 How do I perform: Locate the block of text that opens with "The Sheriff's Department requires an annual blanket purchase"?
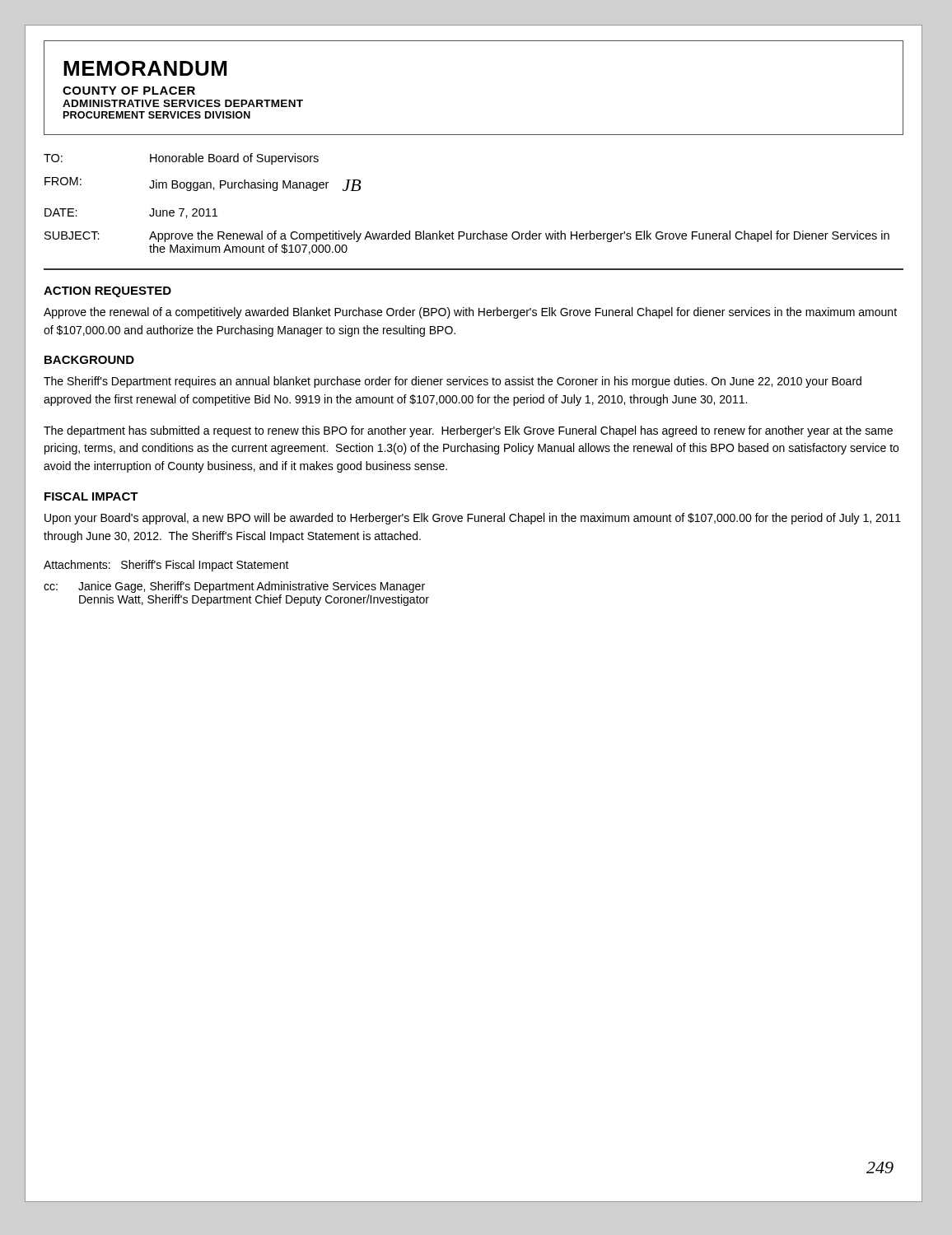[x=453, y=390]
